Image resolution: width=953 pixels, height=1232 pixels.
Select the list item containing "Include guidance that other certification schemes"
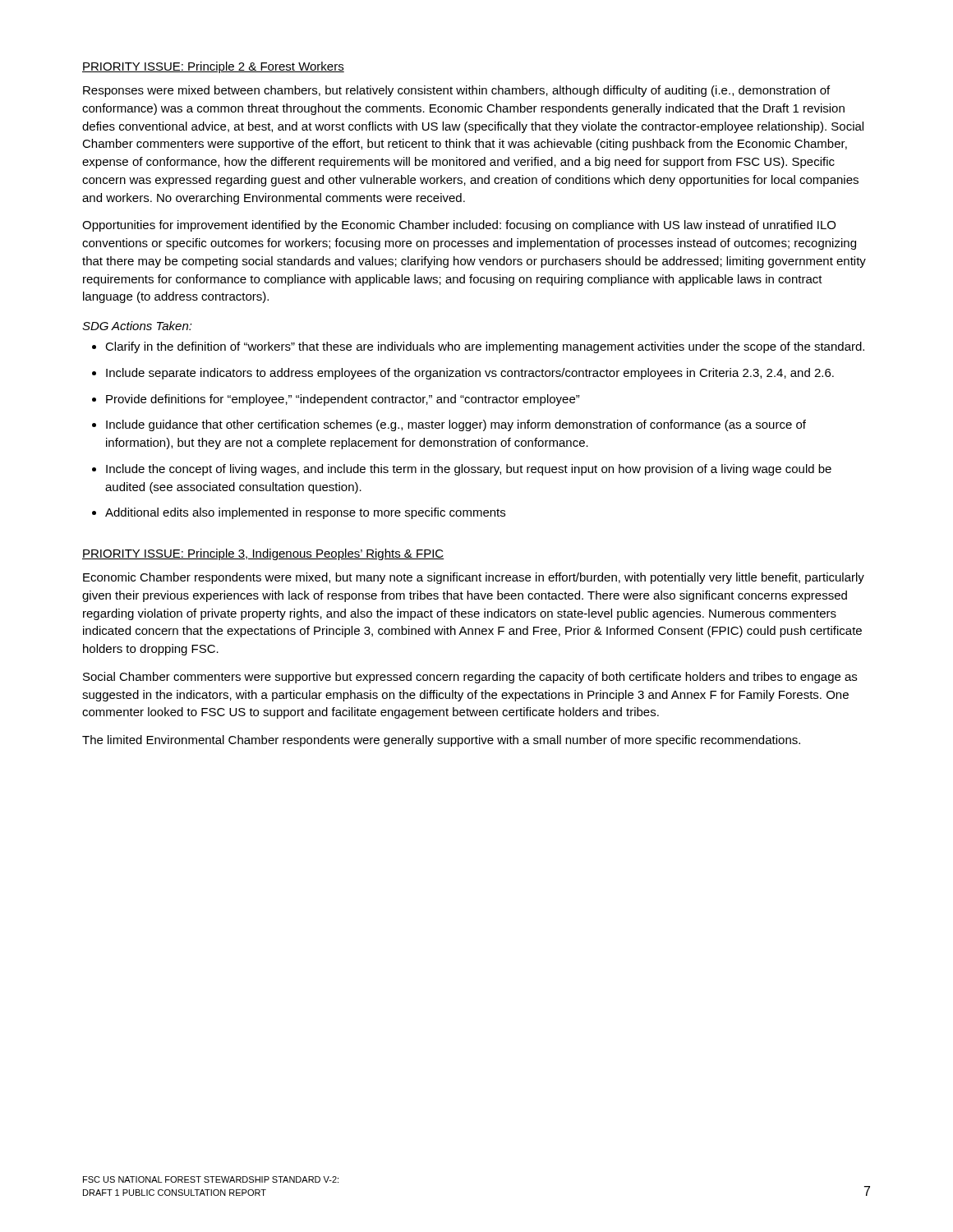455,433
